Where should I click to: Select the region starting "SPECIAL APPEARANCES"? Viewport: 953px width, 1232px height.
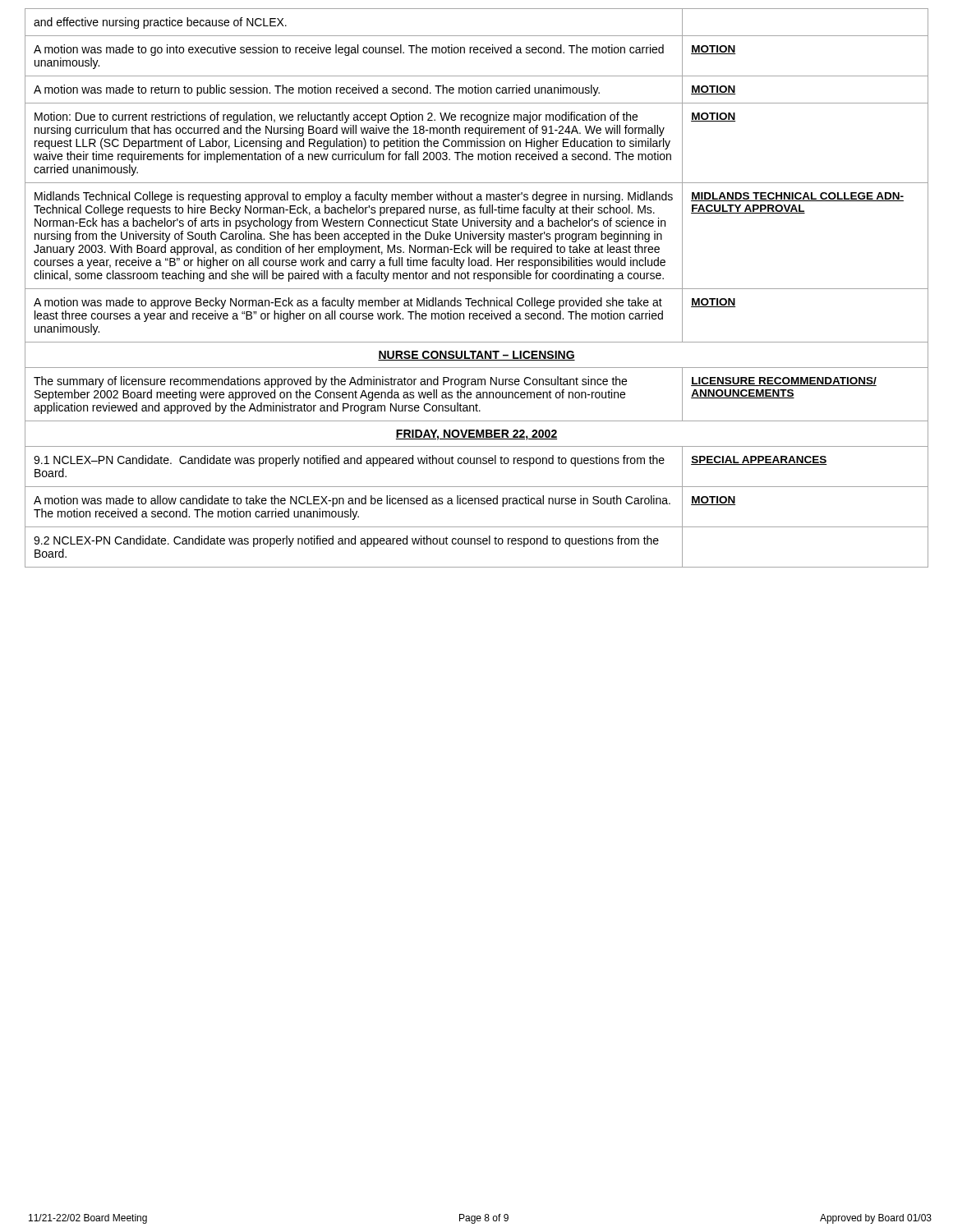(759, 460)
